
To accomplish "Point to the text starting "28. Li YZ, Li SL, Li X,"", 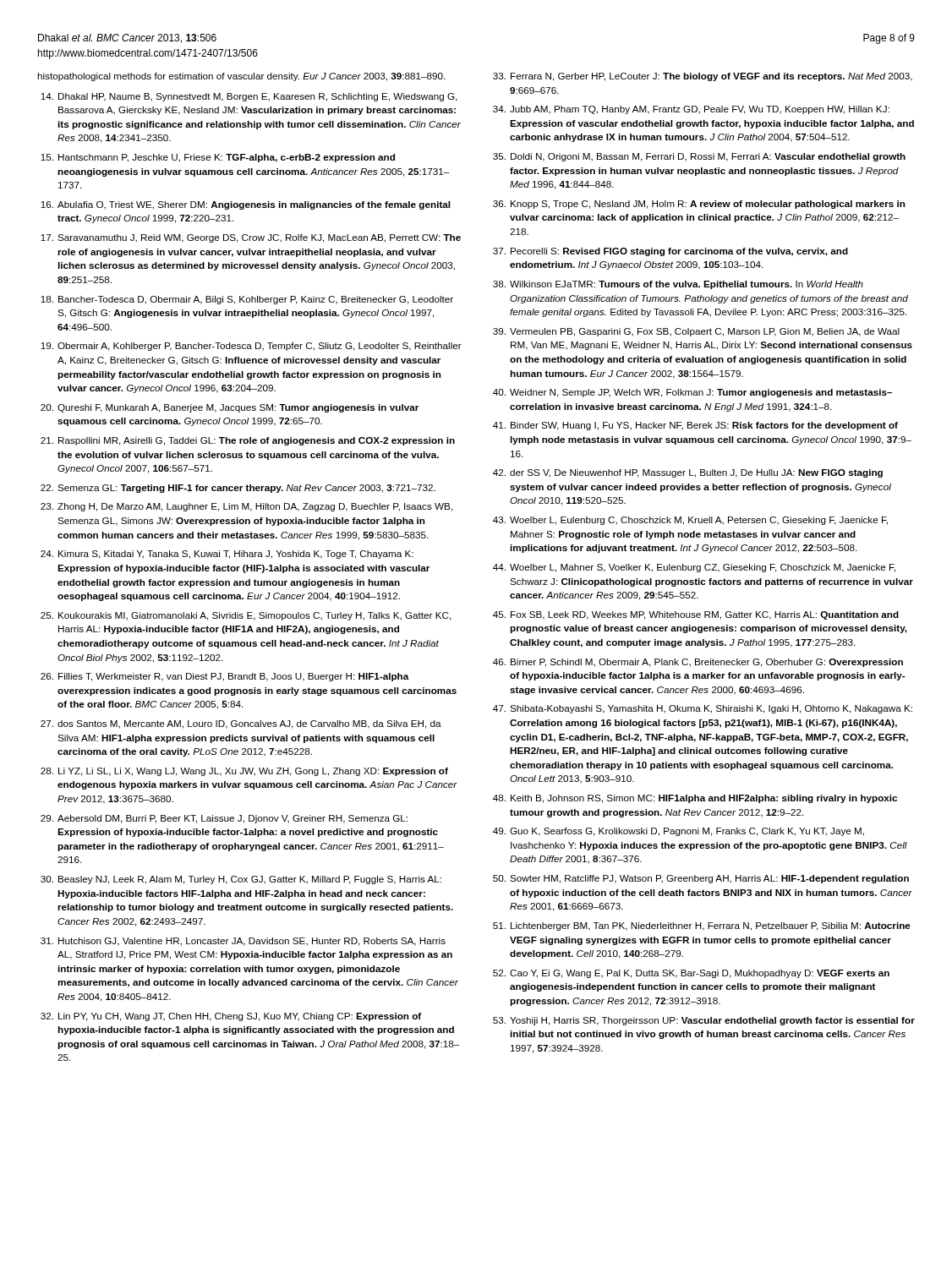I will tap(250, 785).
